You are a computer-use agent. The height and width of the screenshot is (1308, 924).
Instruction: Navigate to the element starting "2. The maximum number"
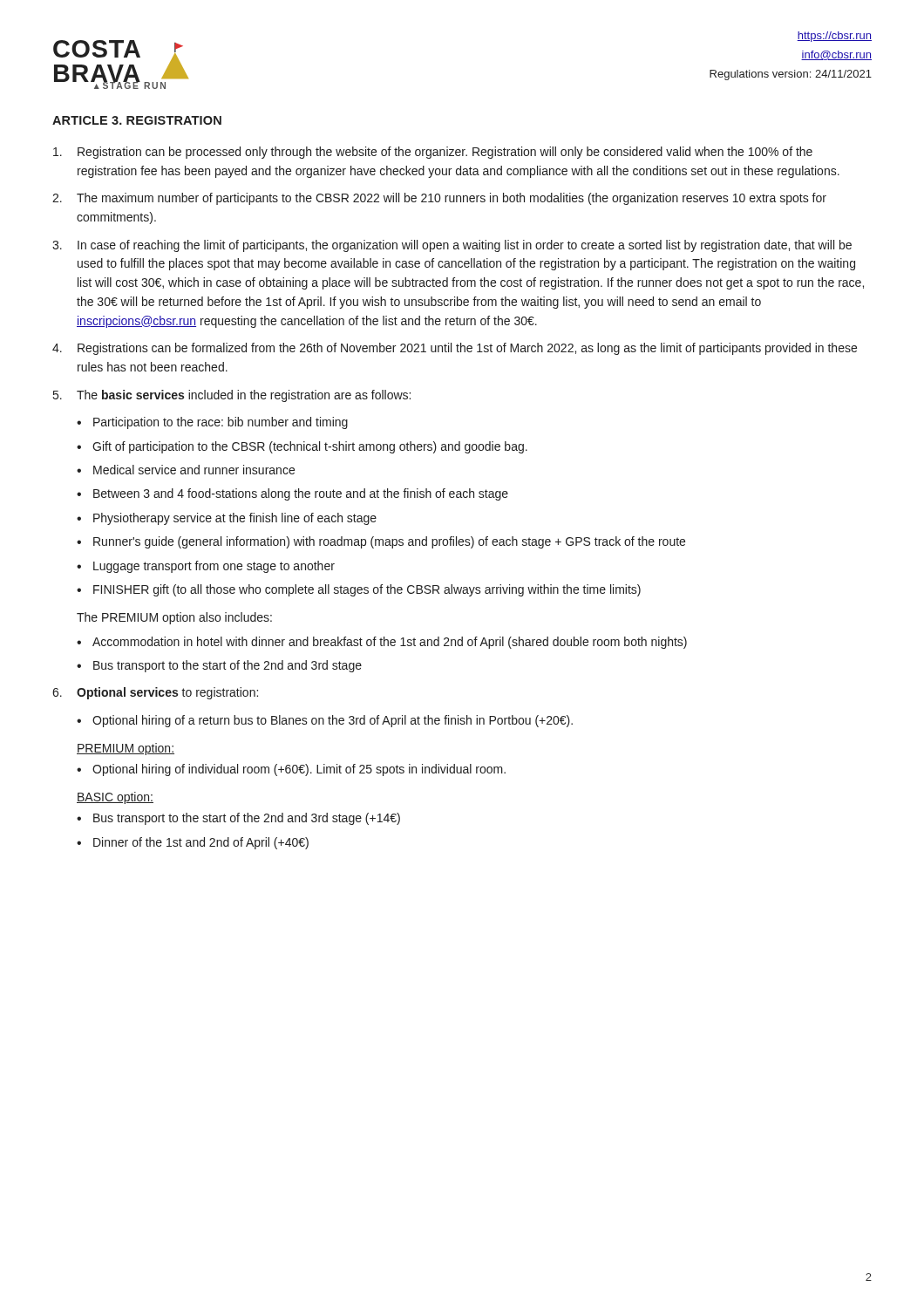(462, 208)
